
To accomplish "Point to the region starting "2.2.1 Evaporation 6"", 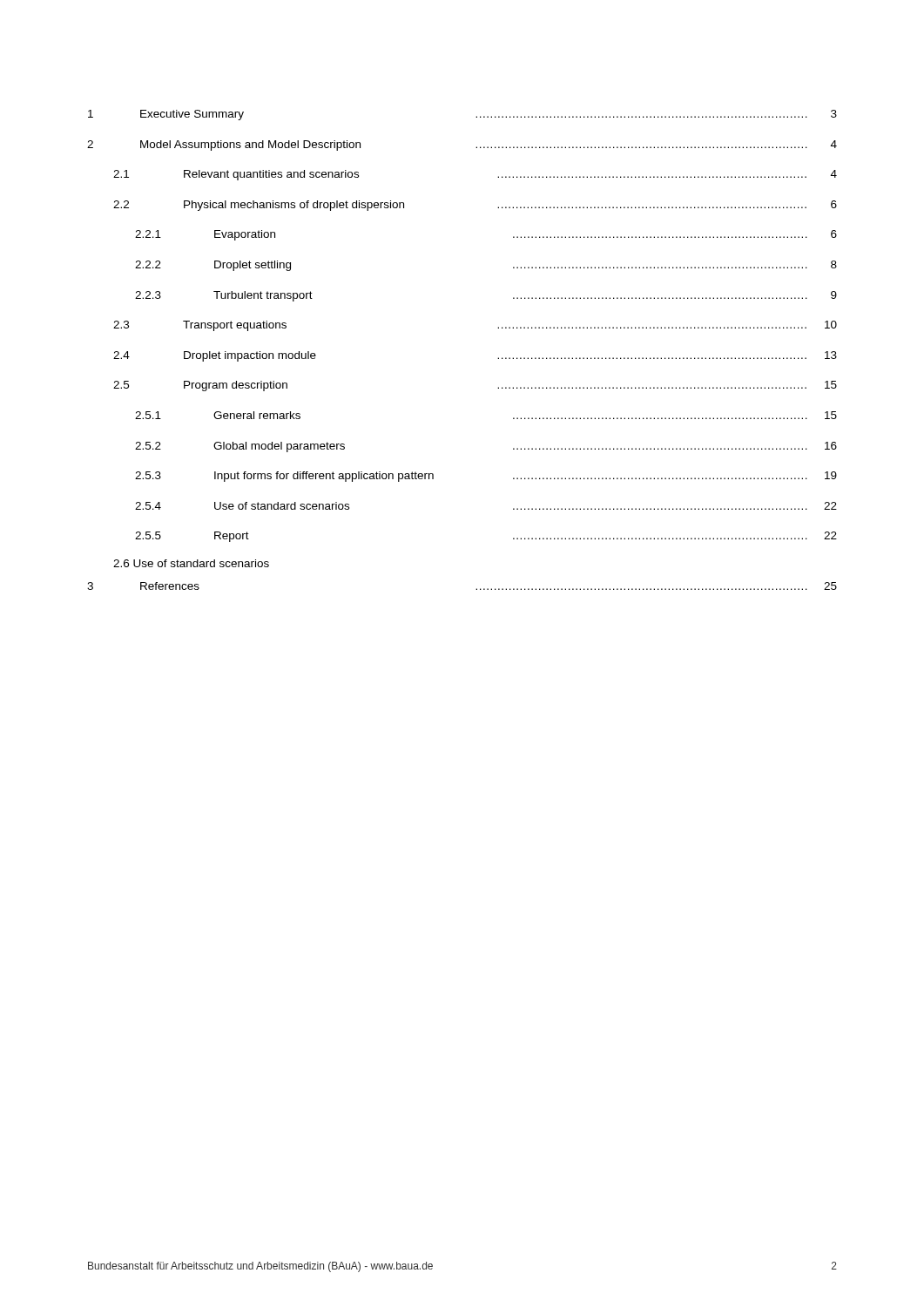I will click(x=148, y=235).
